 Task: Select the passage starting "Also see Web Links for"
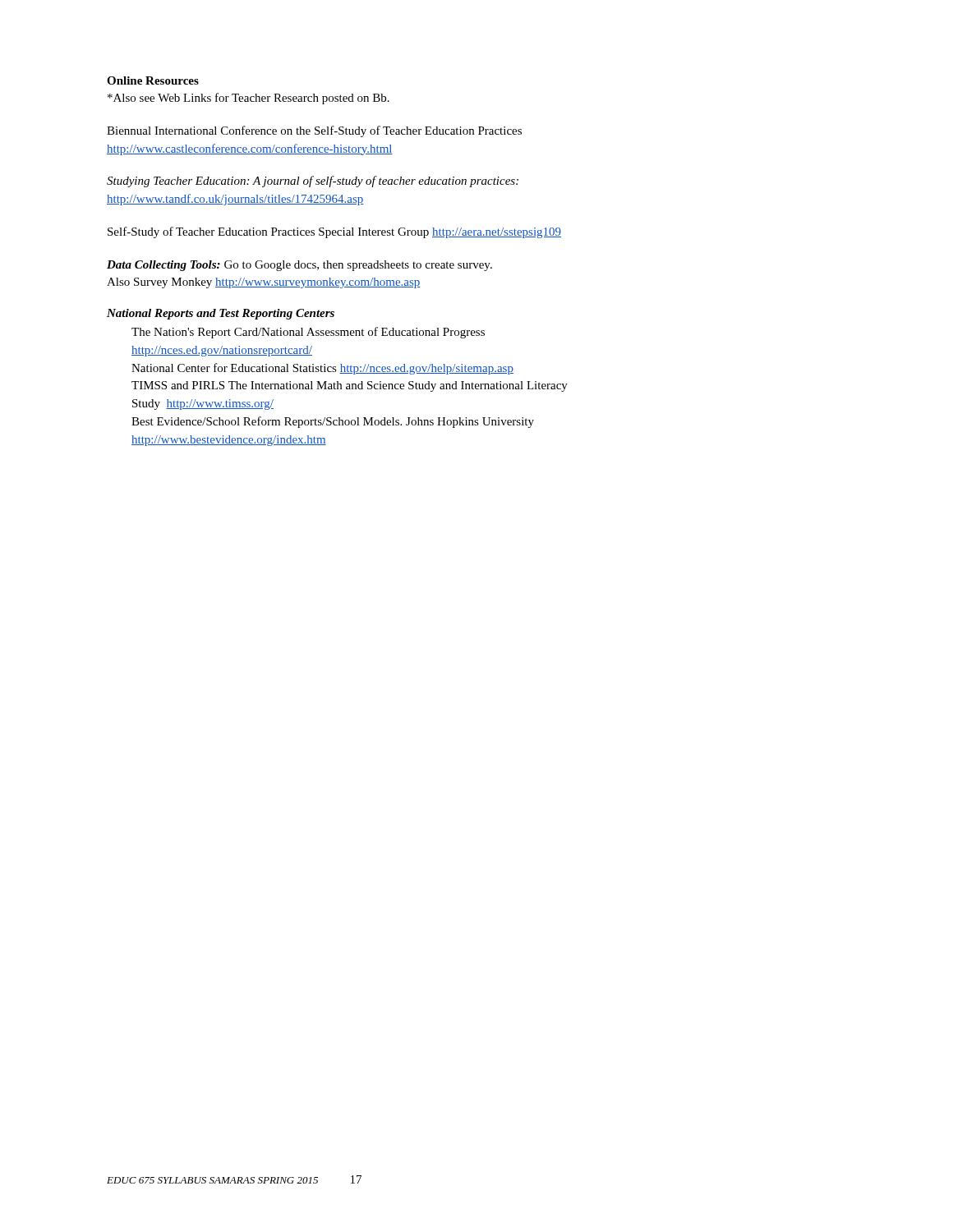pos(248,98)
